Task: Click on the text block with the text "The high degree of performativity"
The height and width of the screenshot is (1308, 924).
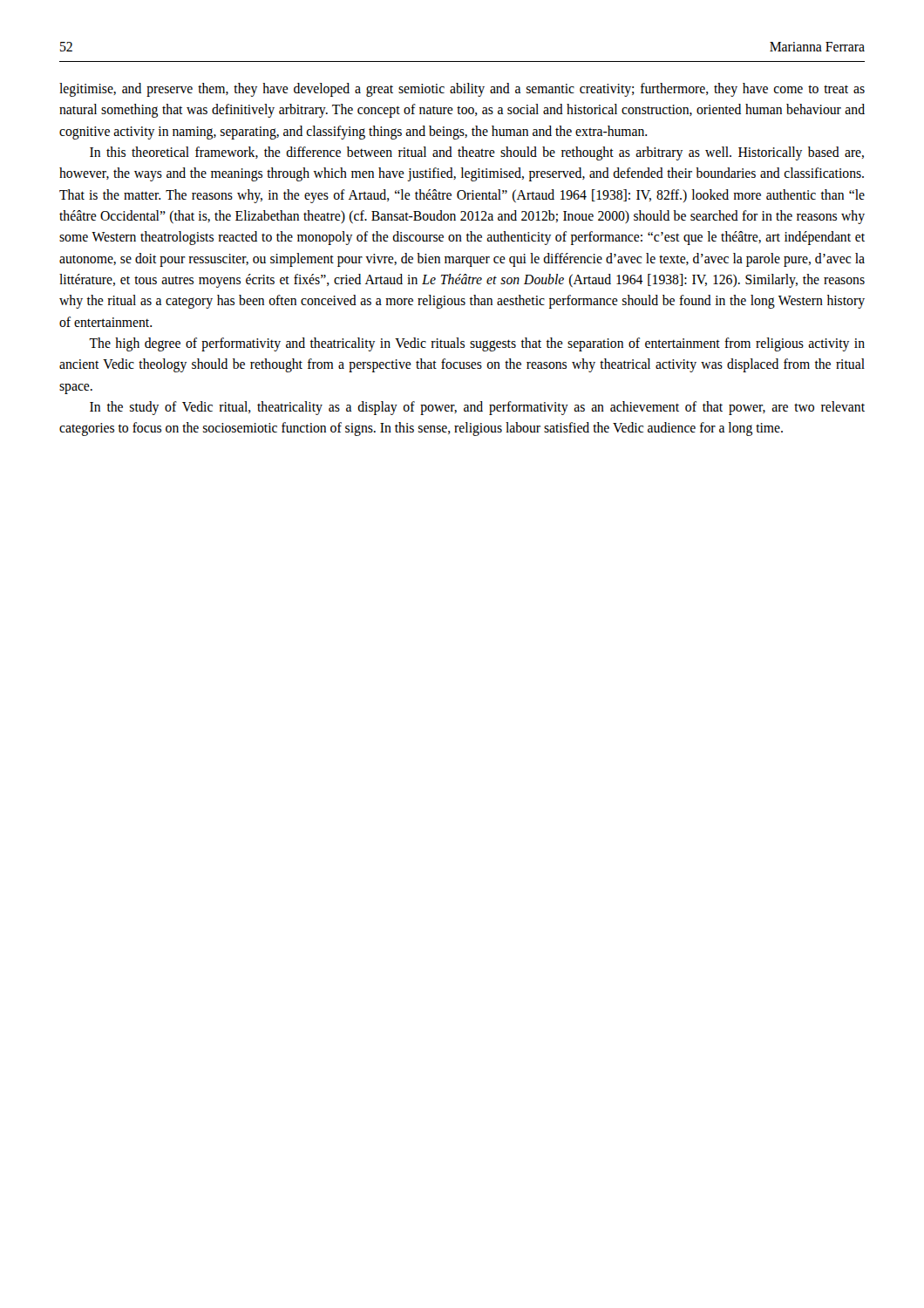Action: pyautogui.click(x=462, y=365)
